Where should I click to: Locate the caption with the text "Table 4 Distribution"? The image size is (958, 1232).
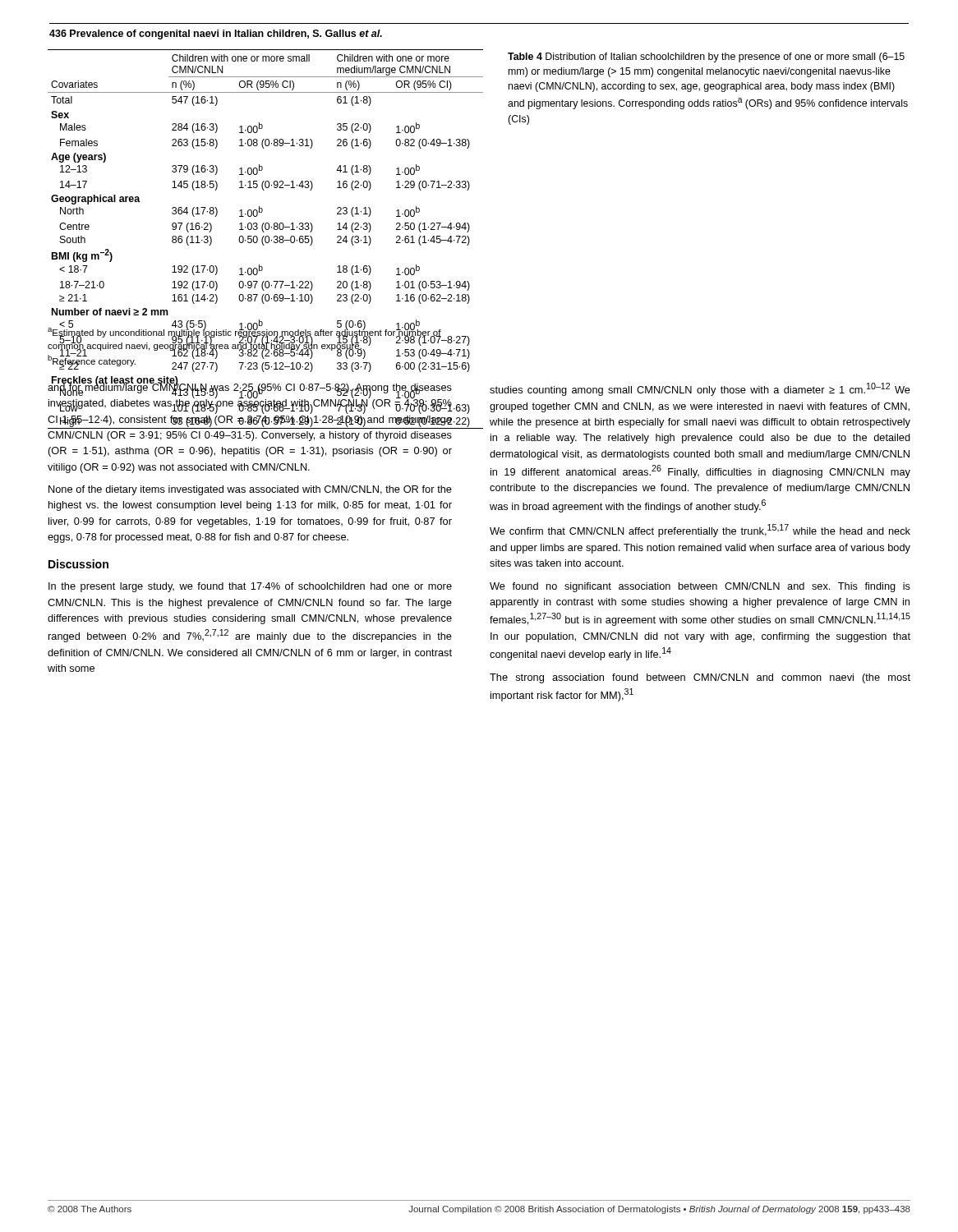click(x=708, y=88)
